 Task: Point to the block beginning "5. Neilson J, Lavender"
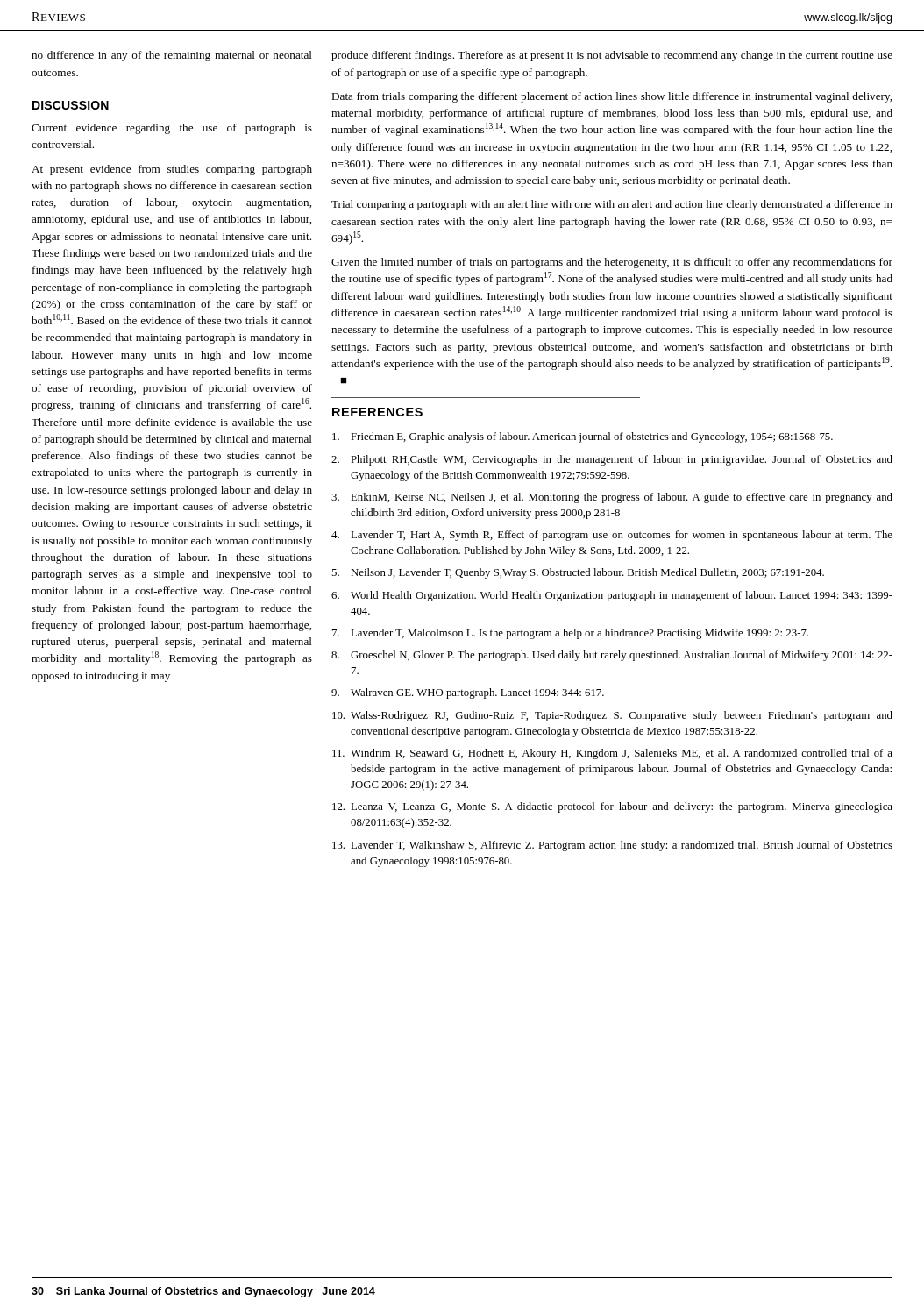click(x=612, y=573)
